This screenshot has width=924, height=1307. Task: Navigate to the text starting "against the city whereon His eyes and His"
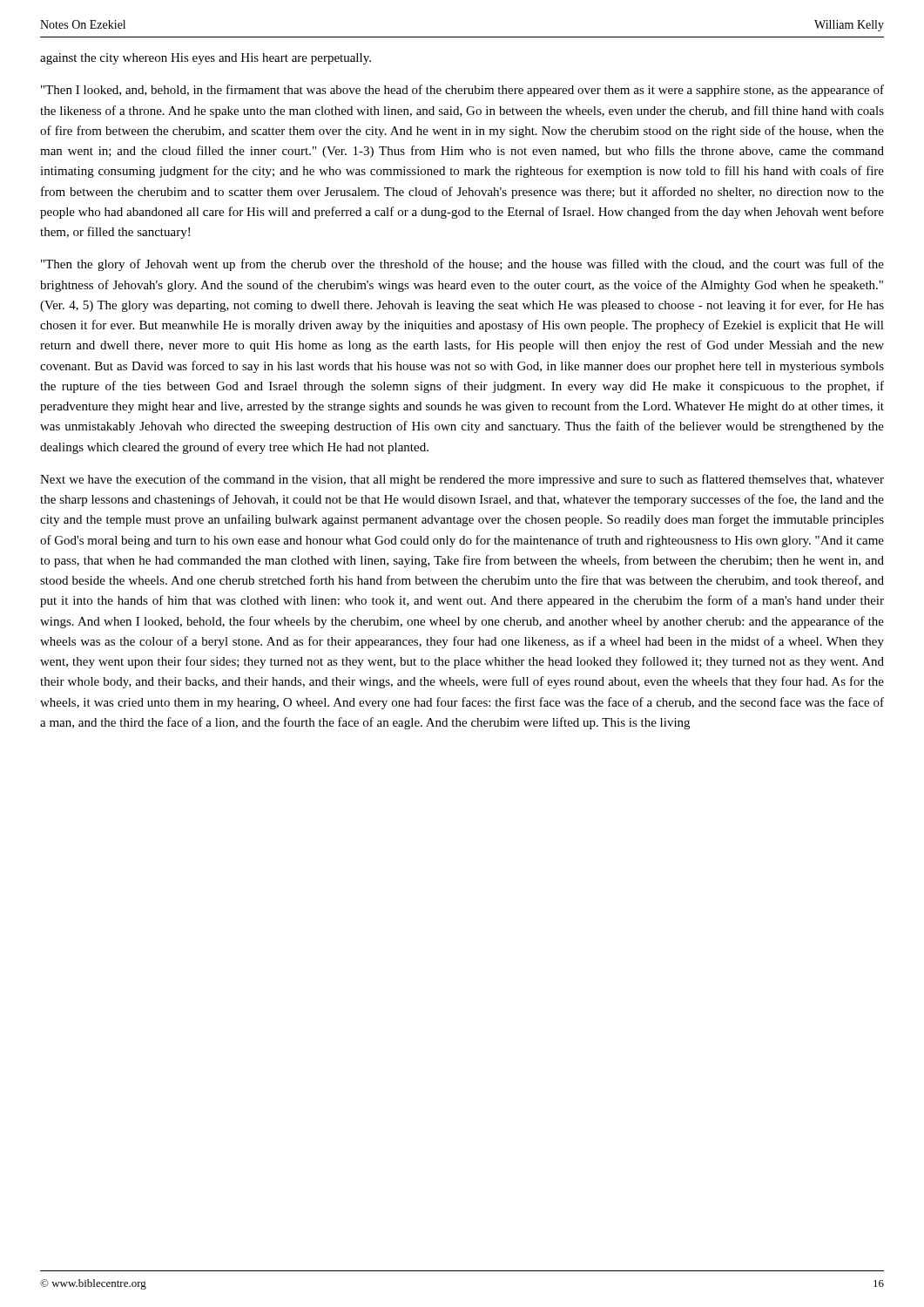206,58
